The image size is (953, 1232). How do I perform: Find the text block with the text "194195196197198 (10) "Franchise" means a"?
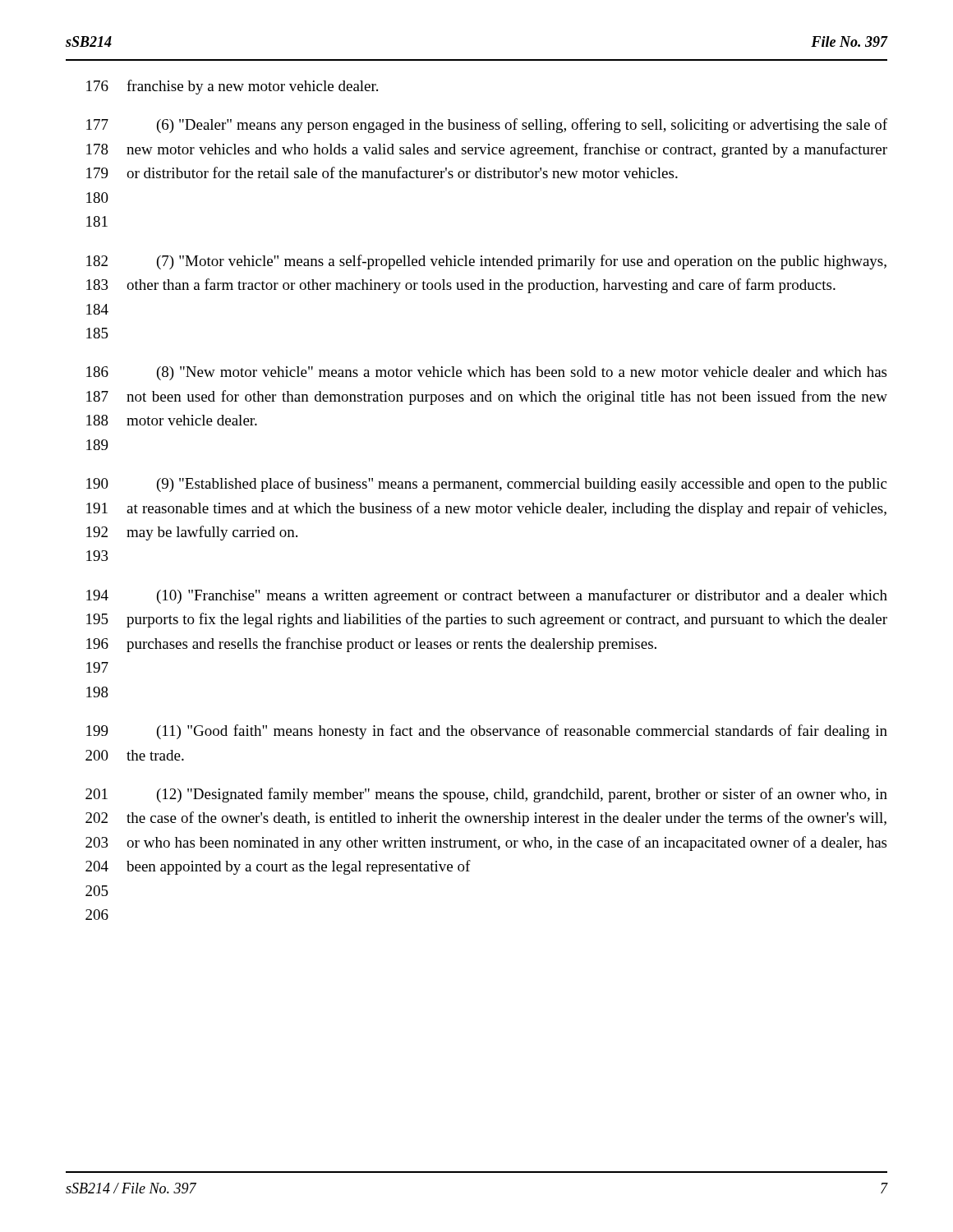[476, 643]
